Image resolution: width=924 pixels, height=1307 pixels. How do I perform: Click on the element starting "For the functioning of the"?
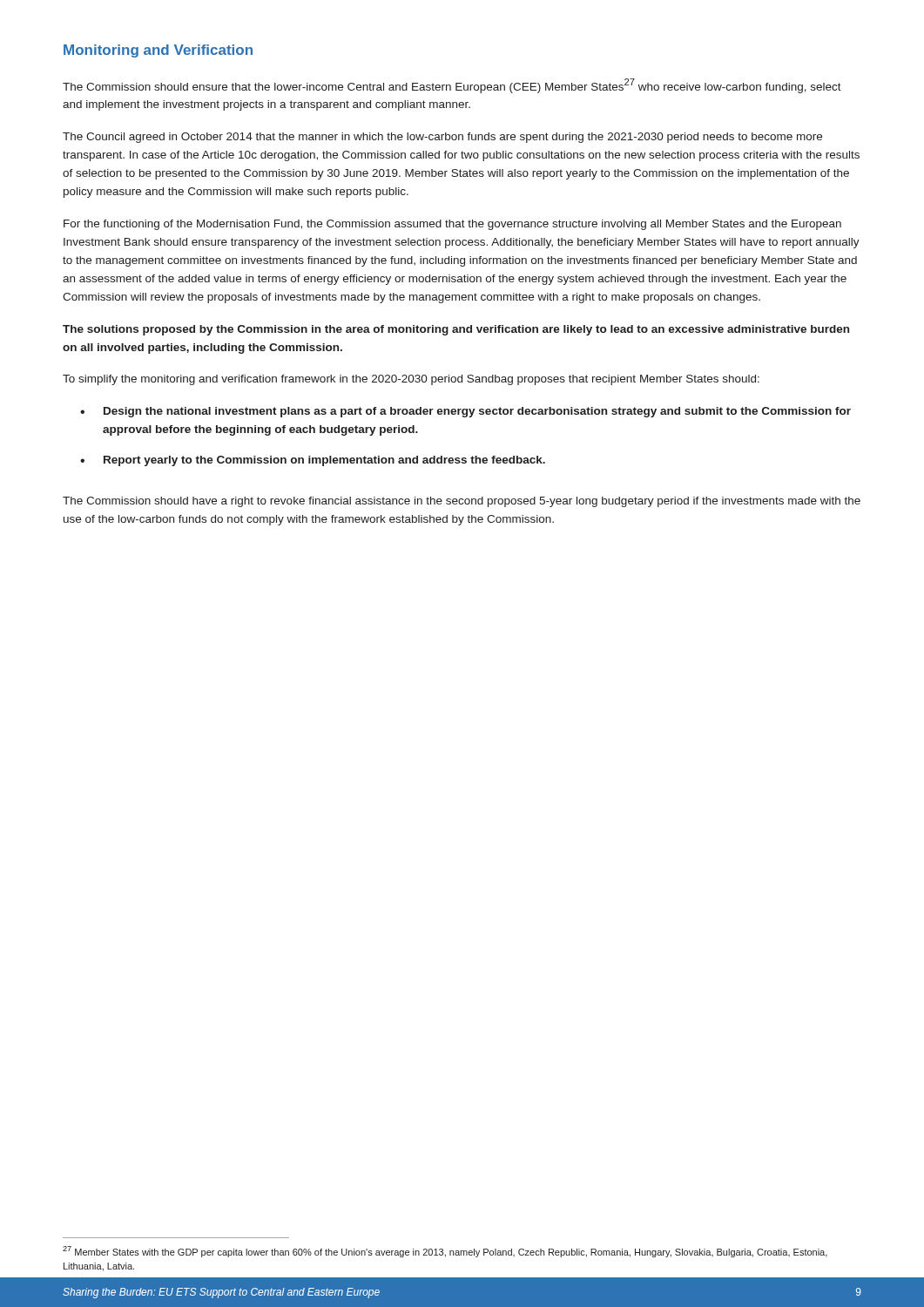461,260
